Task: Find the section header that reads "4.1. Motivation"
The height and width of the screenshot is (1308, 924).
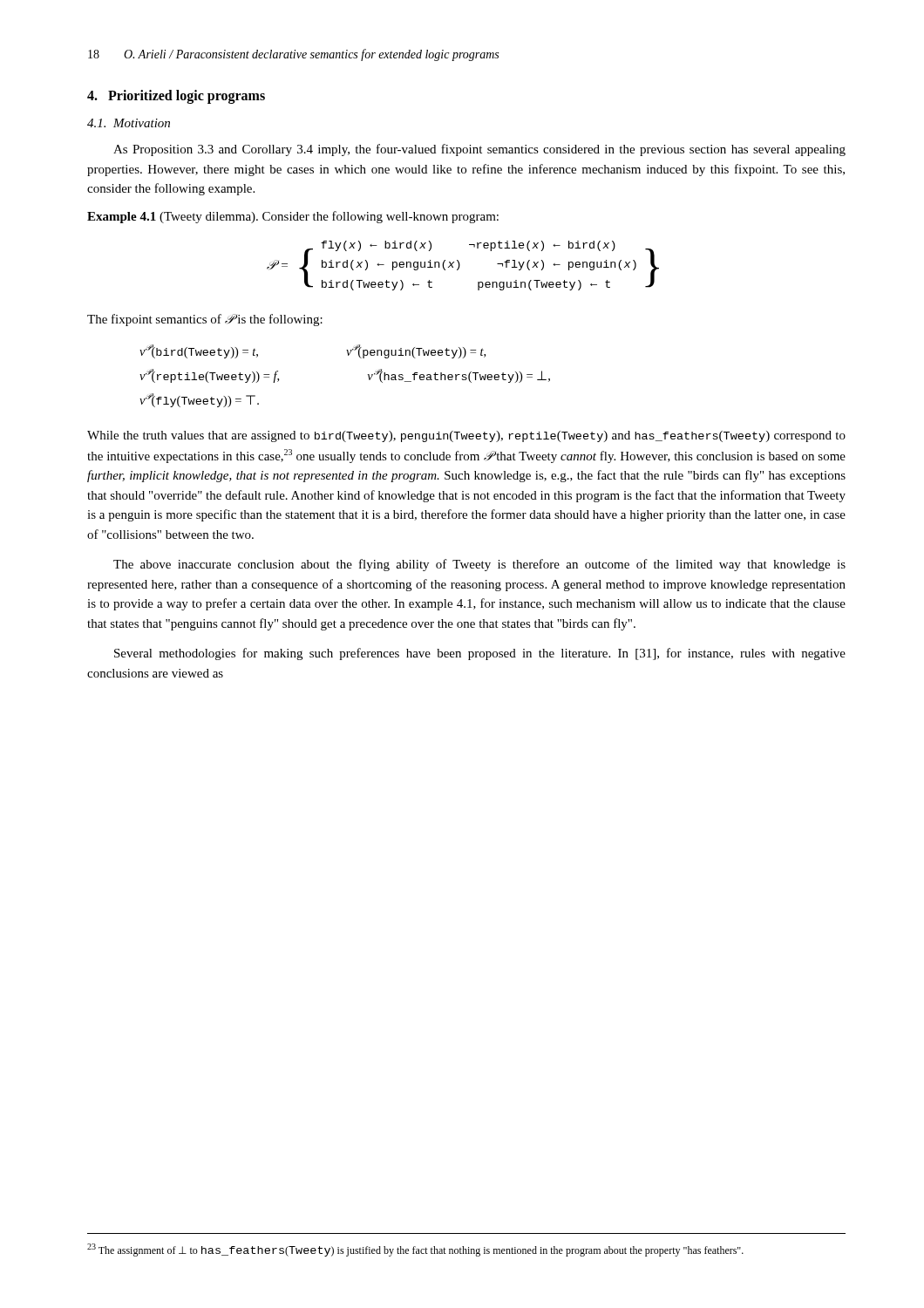Action: pyautogui.click(x=129, y=123)
